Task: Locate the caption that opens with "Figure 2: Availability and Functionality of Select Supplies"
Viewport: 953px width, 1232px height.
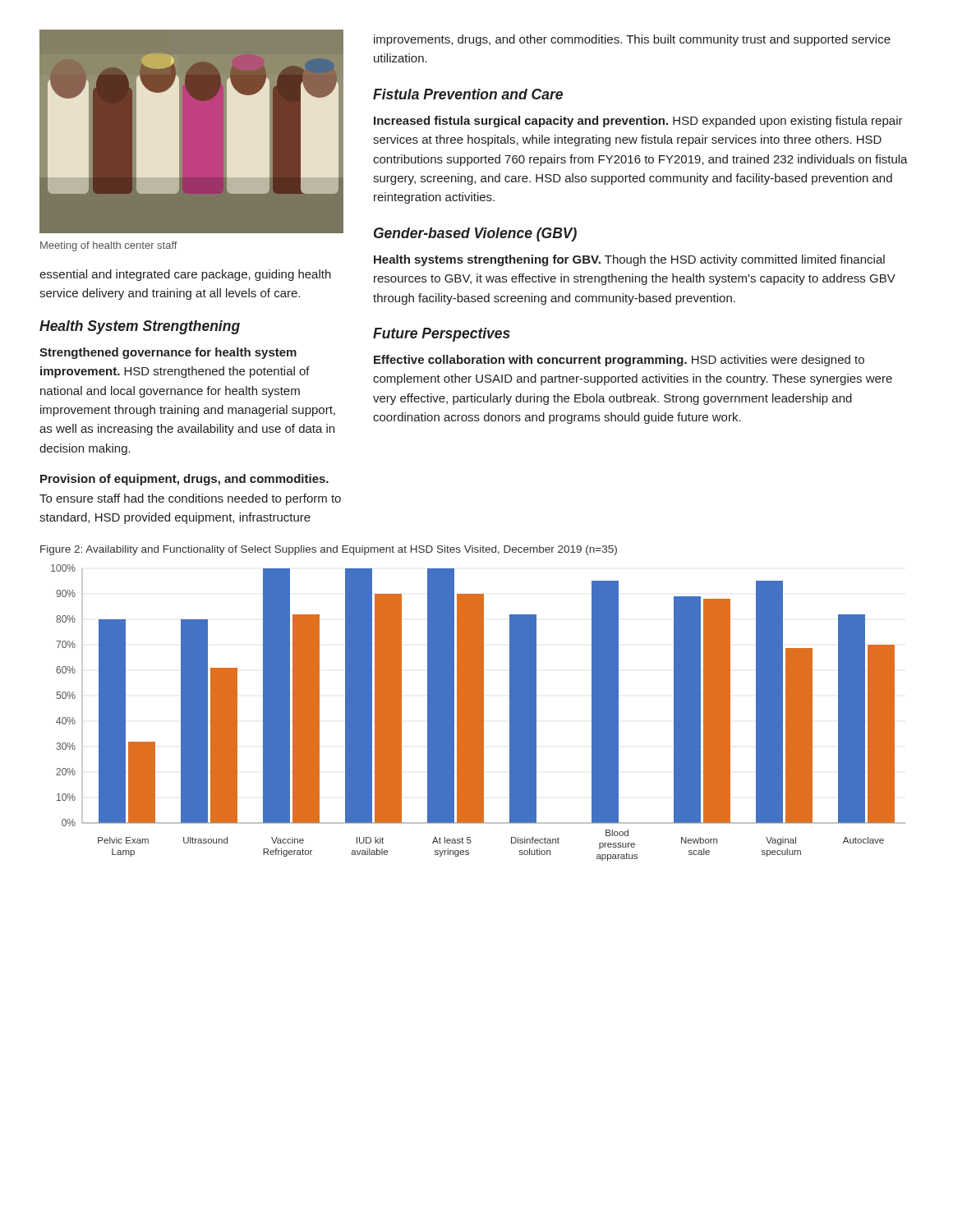Action: tap(329, 549)
